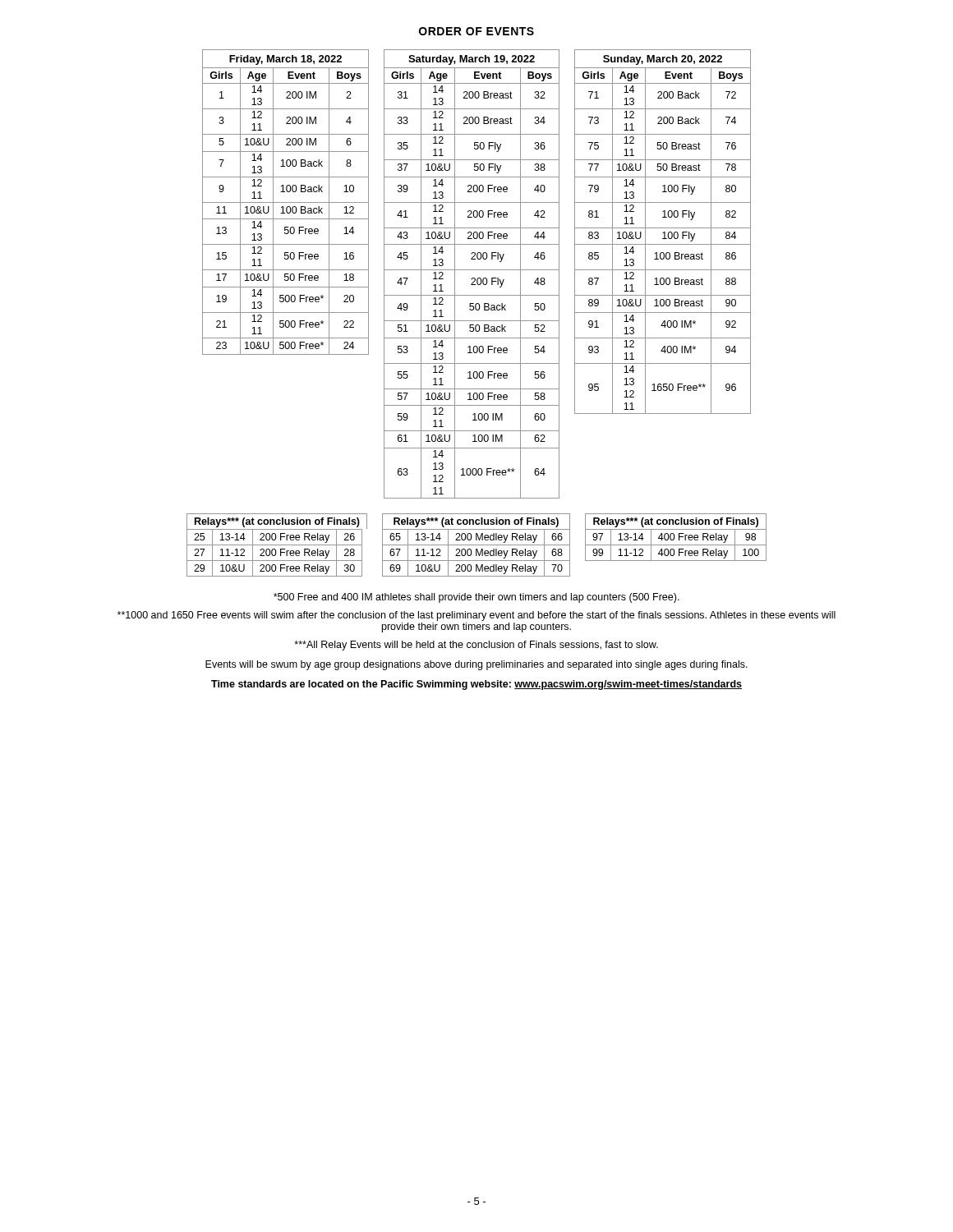
Task: Select the table that reads "200 Medley Relay"
Action: (476, 545)
